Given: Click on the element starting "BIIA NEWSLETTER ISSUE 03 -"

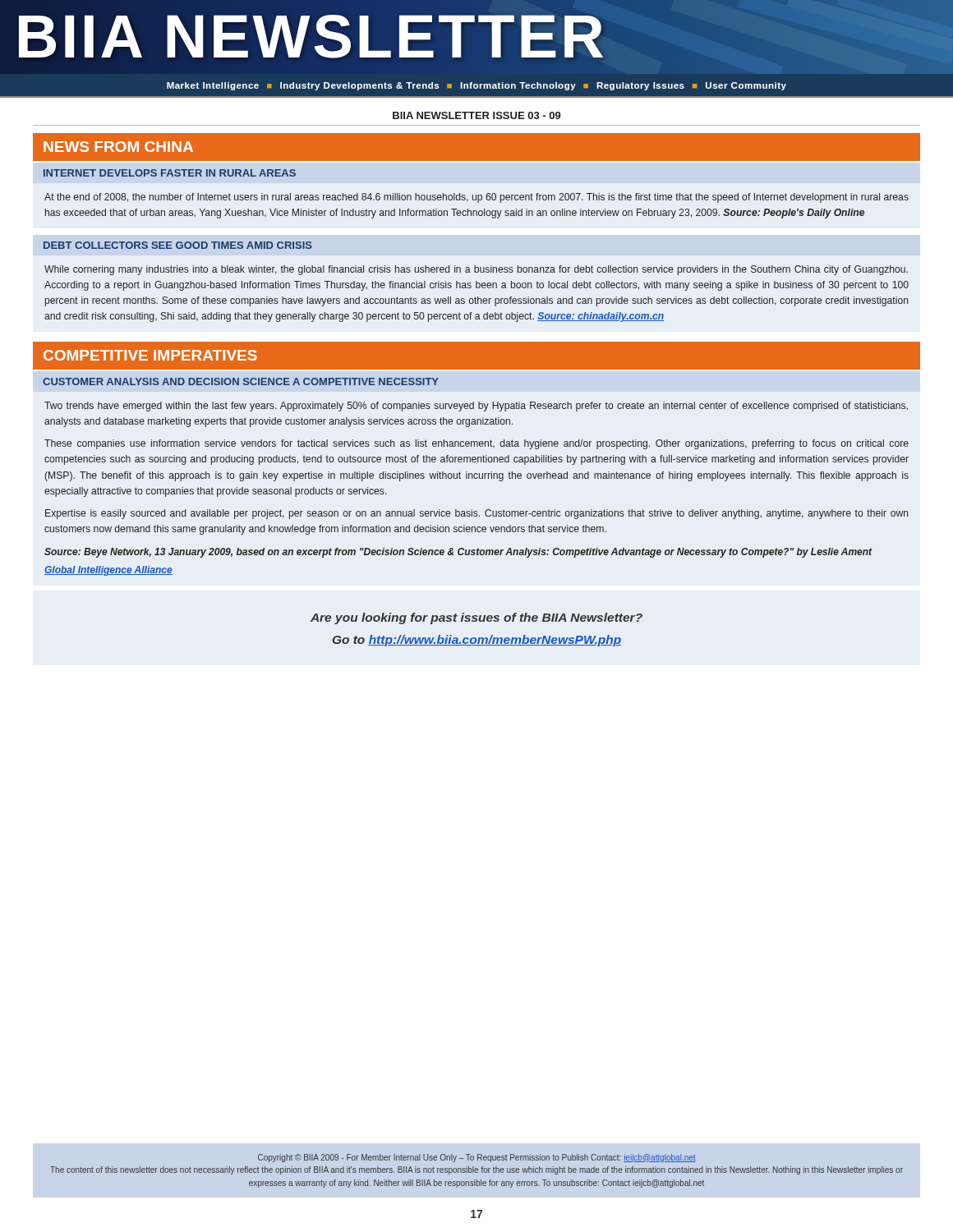Looking at the screenshot, I should click(x=476, y=115).
